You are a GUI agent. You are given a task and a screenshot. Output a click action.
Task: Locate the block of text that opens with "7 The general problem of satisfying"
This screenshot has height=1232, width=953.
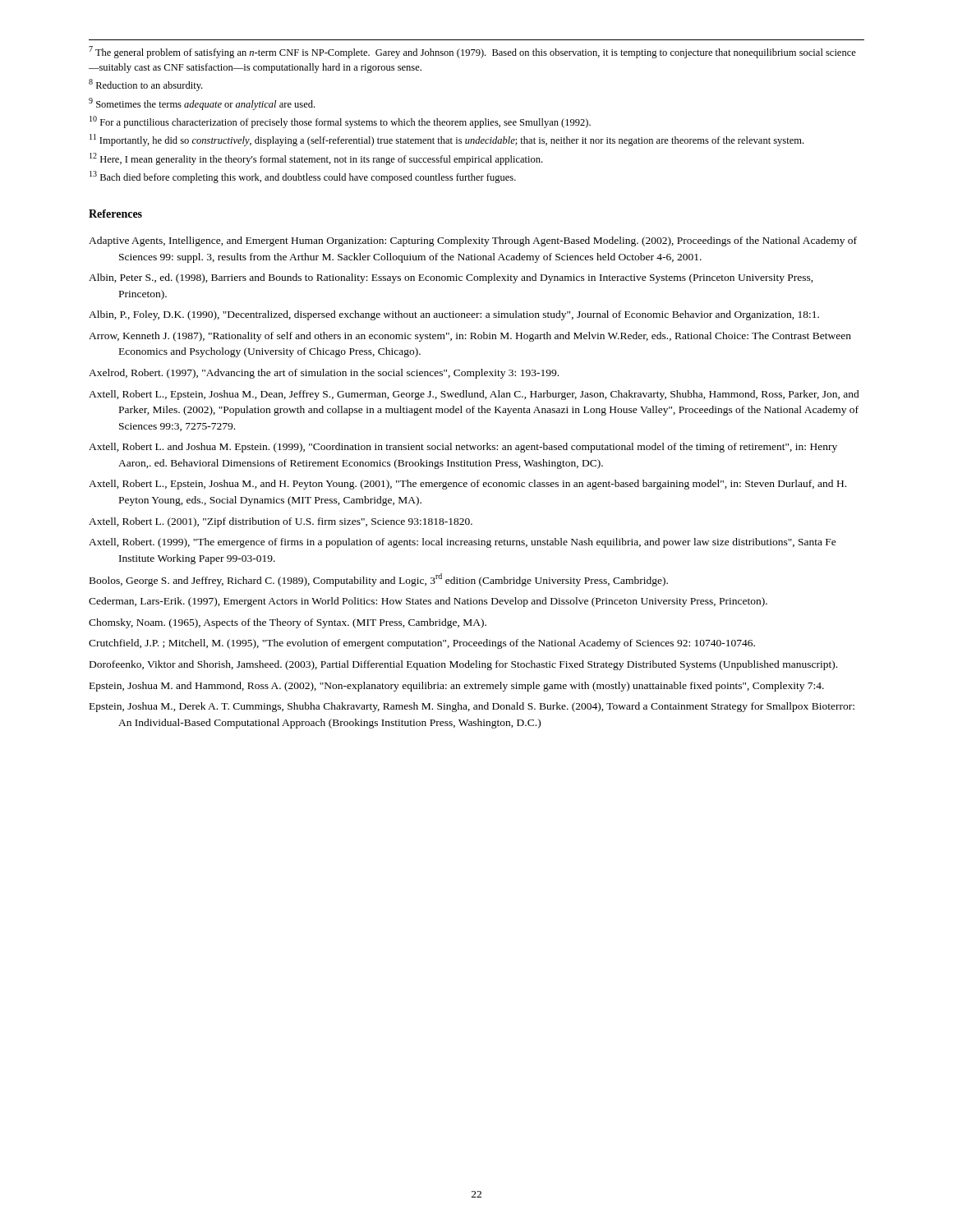click(476, 114)
